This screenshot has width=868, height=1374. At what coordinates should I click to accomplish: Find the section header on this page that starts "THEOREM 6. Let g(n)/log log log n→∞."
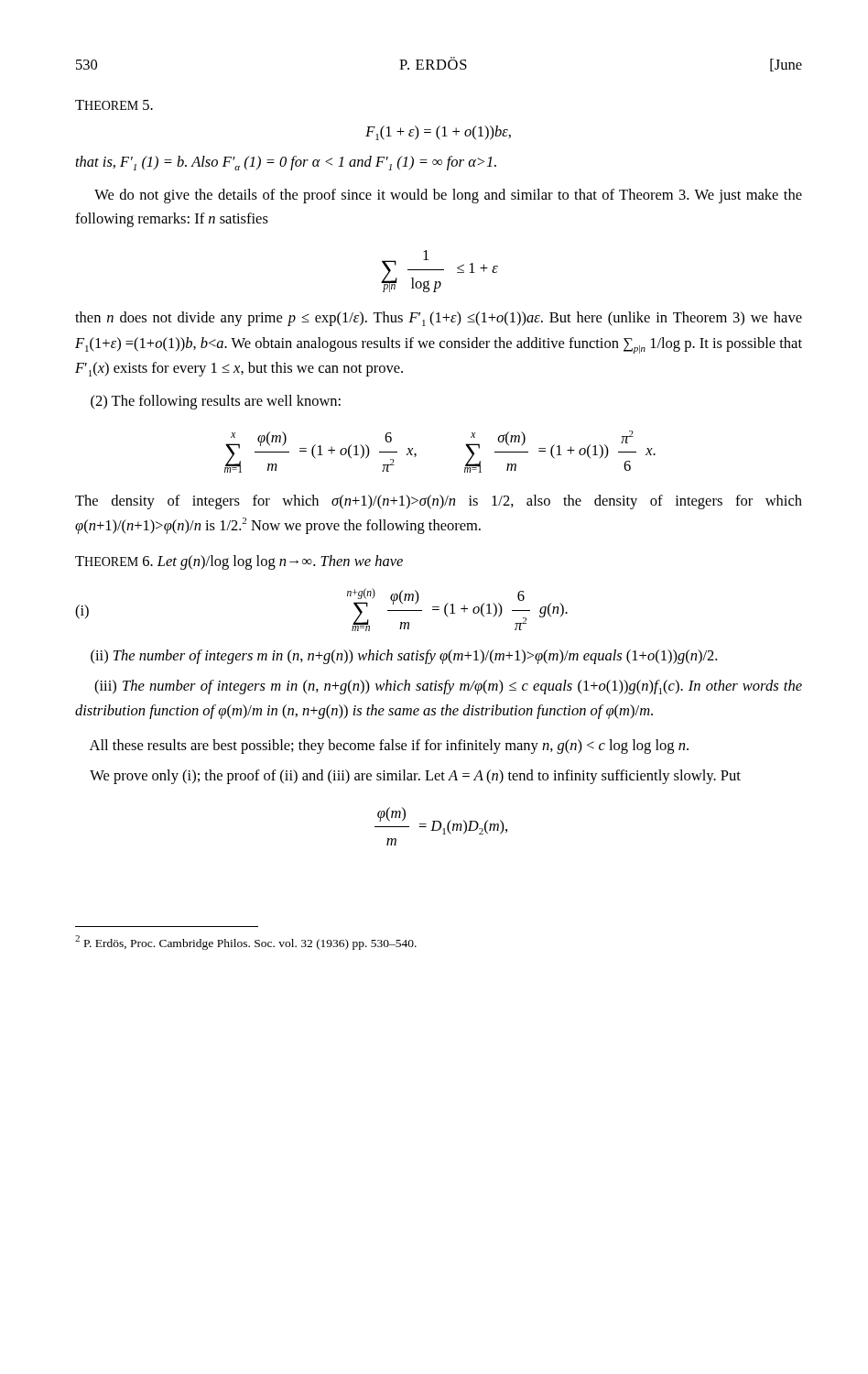click(x=239, y=561)
